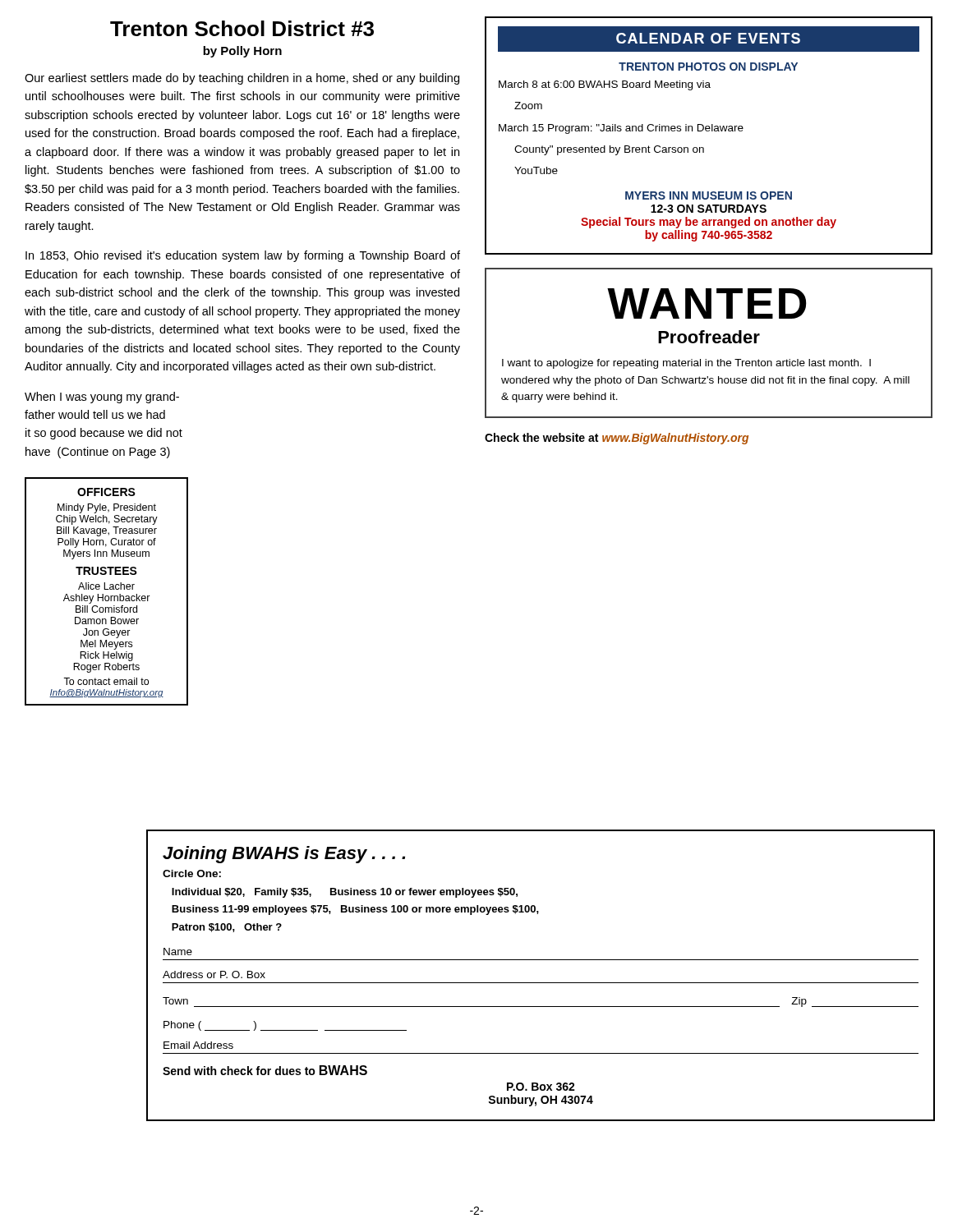This screenshot has width=953, height=1232.
Task: Point to the block beginning "Our earliest settlers"
Action: 242,152
